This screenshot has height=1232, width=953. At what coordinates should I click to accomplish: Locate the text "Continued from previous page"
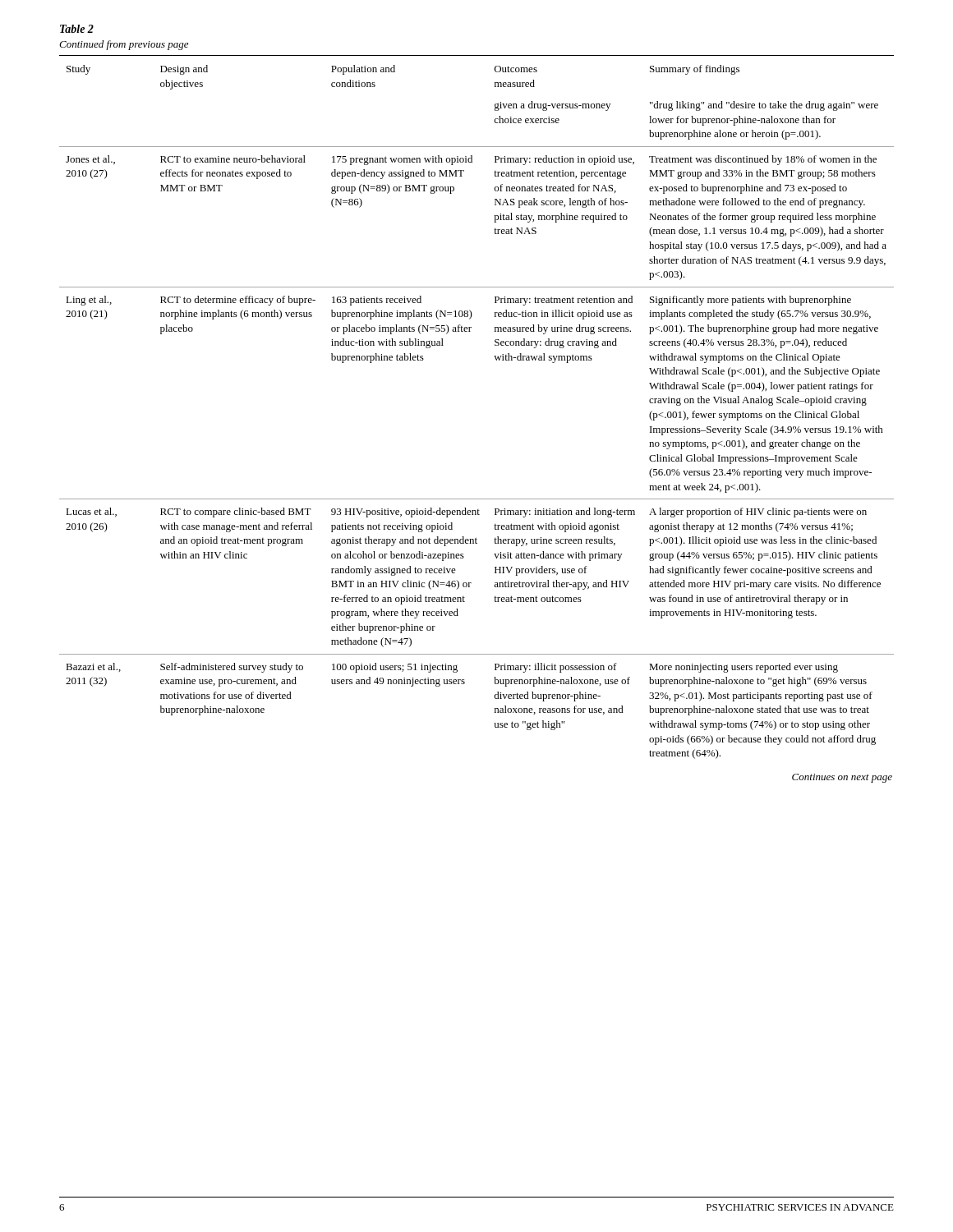124,44
